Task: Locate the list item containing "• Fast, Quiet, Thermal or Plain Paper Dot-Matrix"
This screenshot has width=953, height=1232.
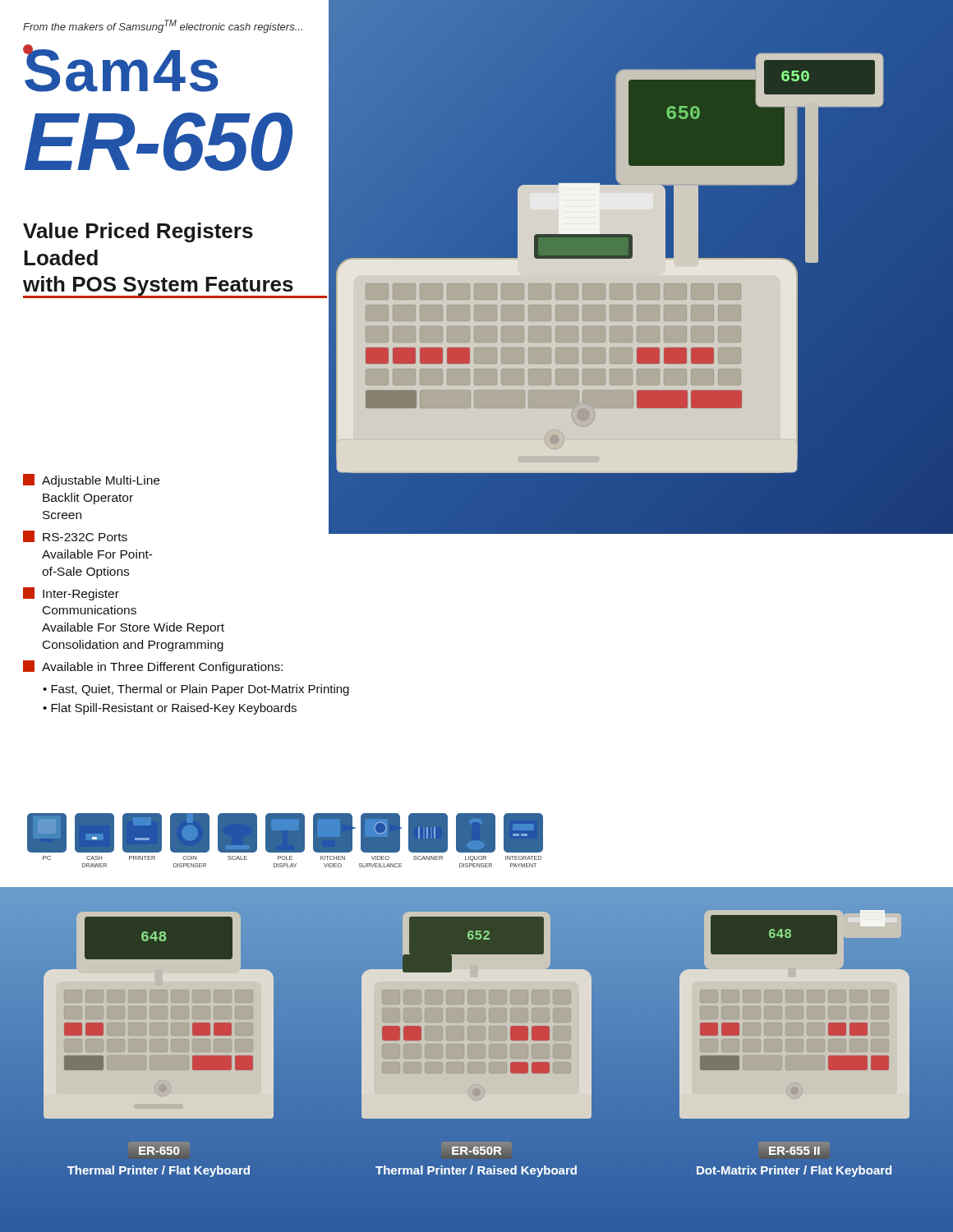Action: (196, 689)
